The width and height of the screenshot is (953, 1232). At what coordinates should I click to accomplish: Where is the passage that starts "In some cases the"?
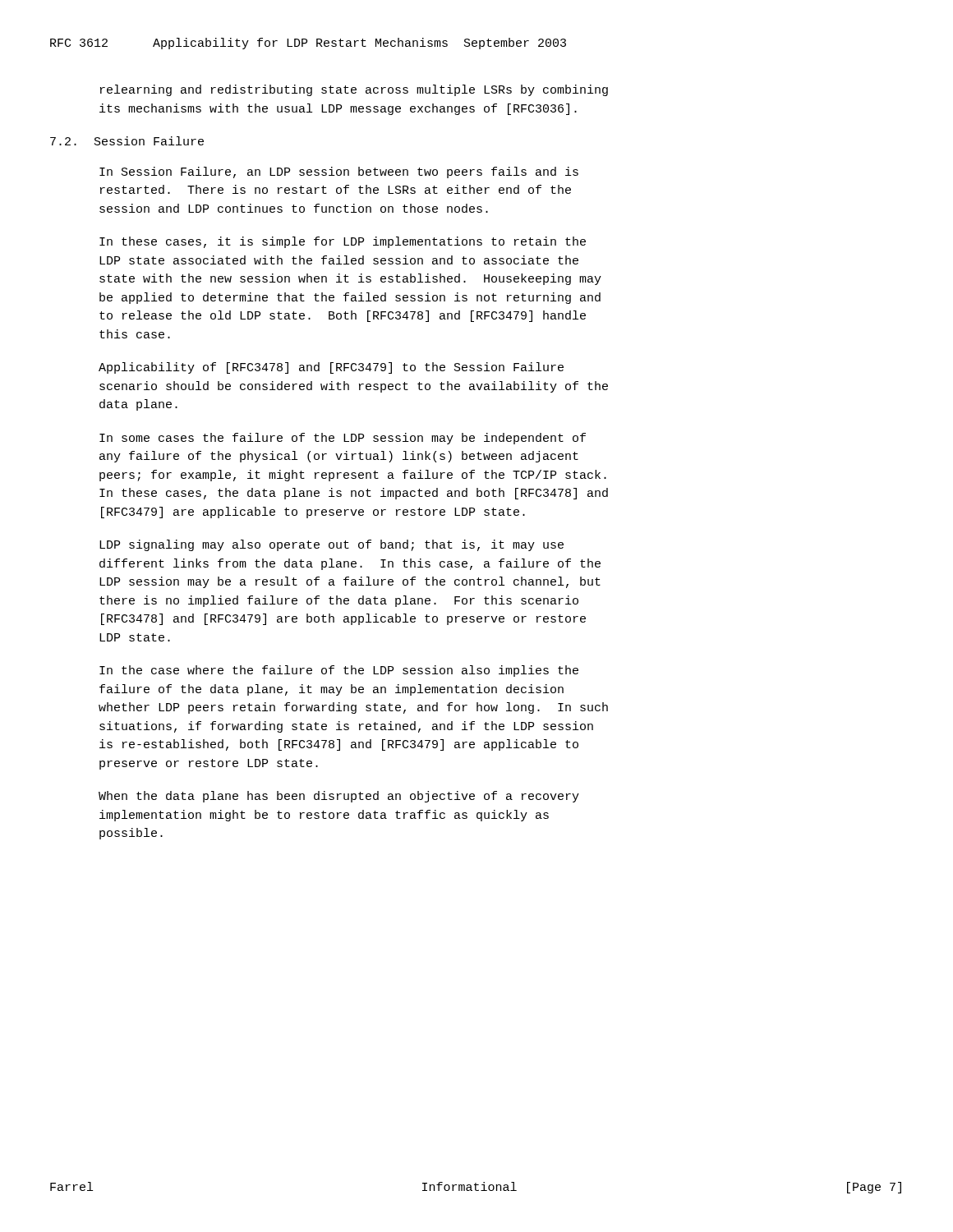(x=354, y=476)
